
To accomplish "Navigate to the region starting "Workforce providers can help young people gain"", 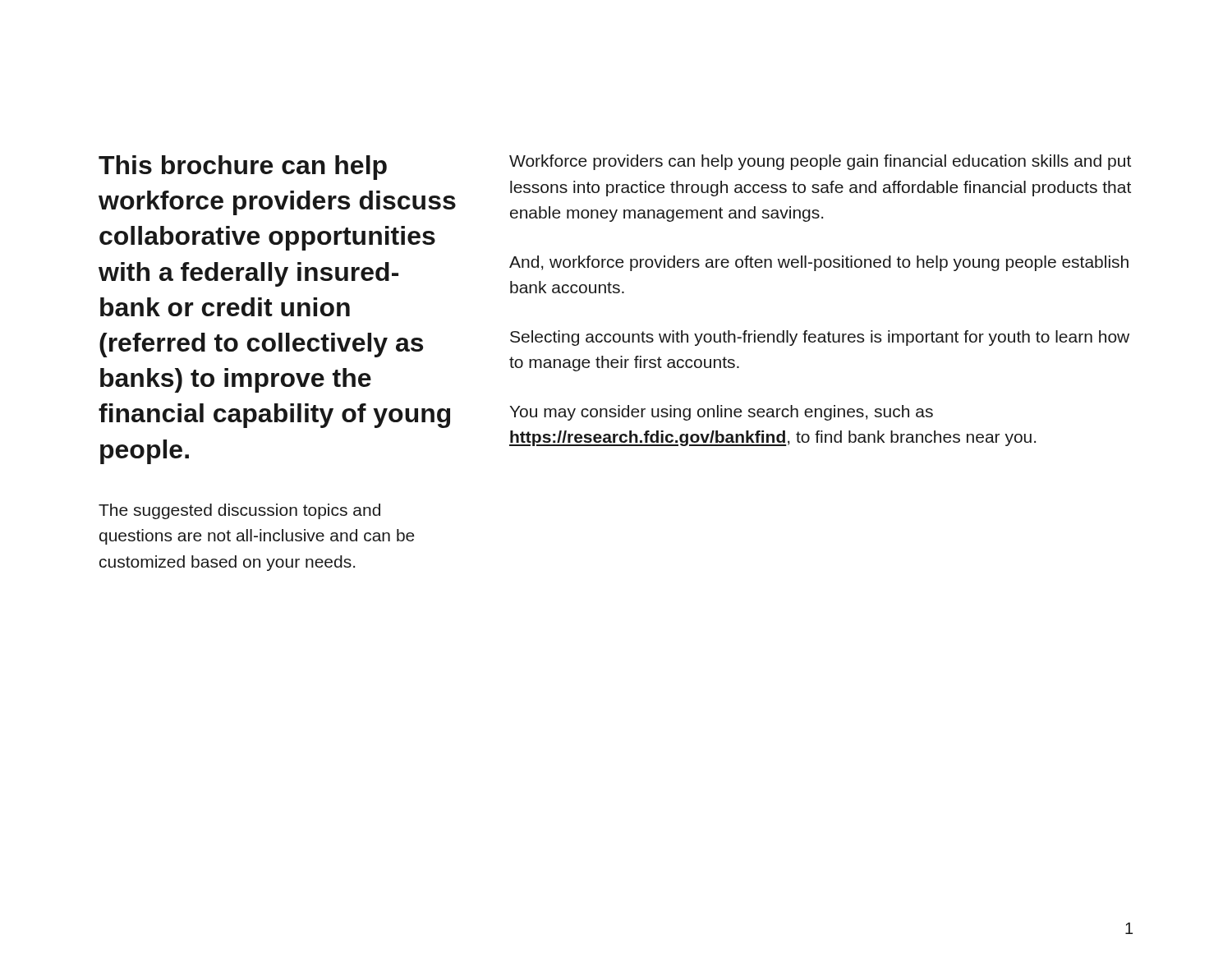I will (x=821, y=187).
